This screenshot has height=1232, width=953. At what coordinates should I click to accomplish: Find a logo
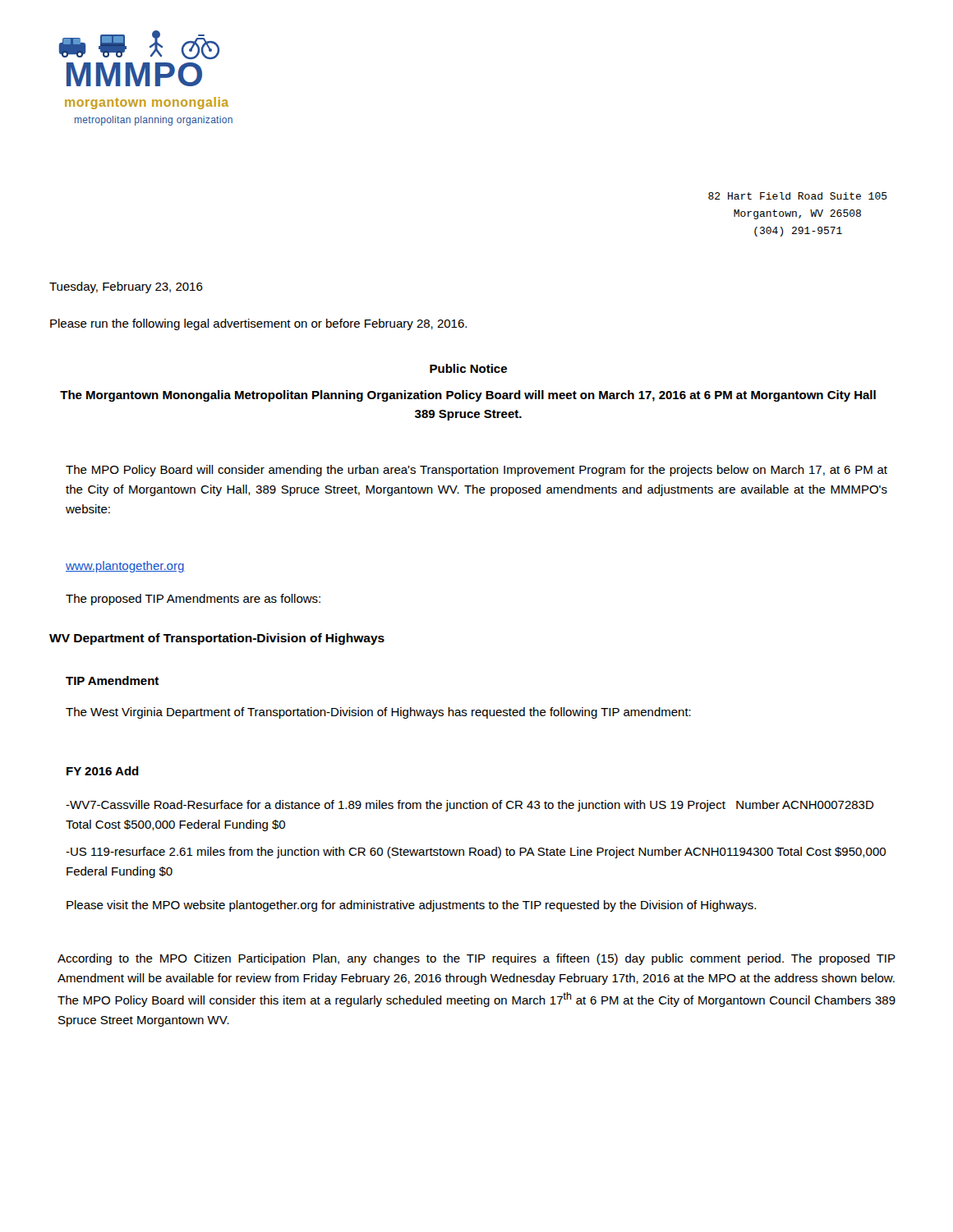pyautogui.click(x=156, y=92)
